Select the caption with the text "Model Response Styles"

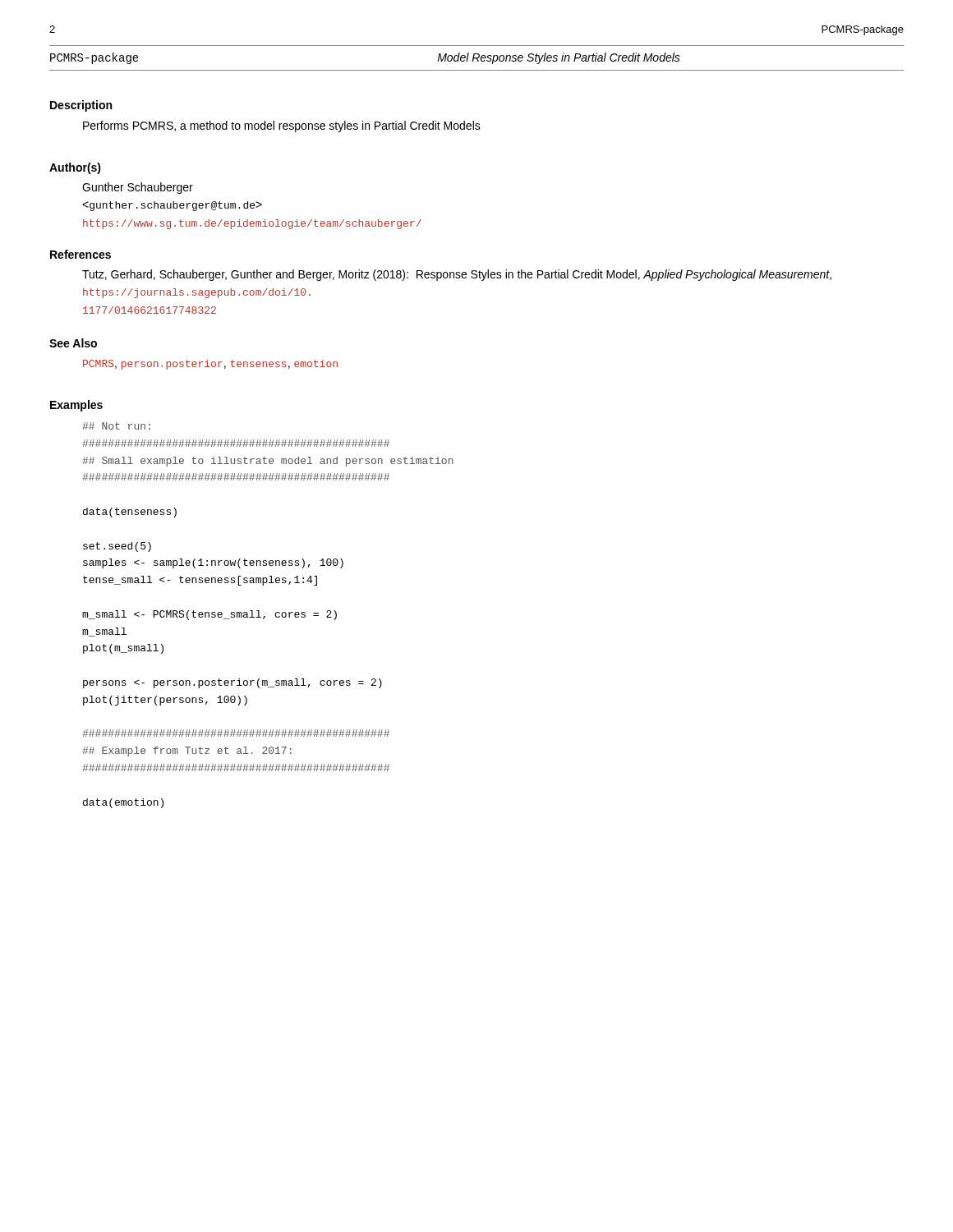[x=559, y=57]
